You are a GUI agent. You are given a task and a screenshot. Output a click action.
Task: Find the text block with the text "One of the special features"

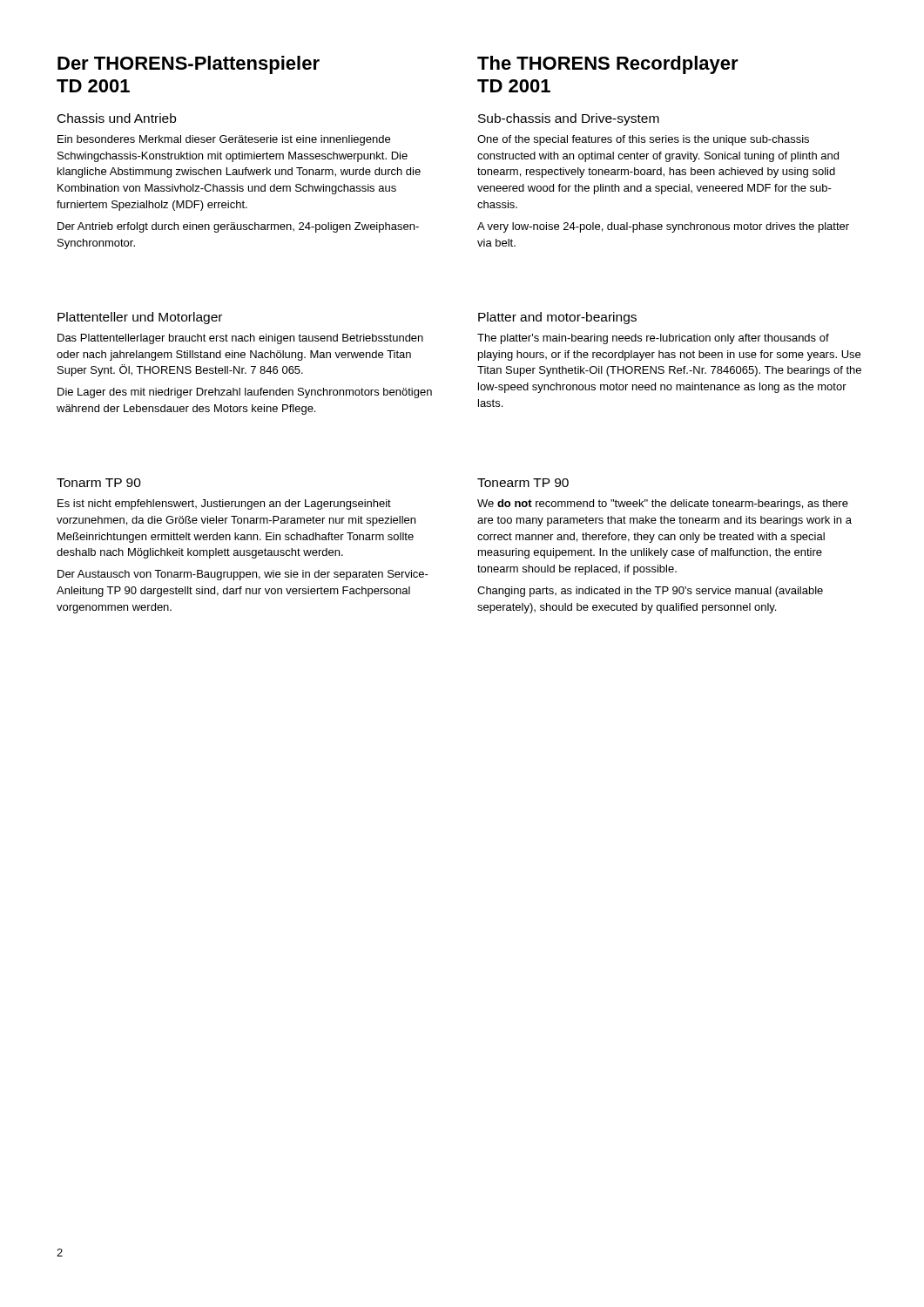pos(670,191)
